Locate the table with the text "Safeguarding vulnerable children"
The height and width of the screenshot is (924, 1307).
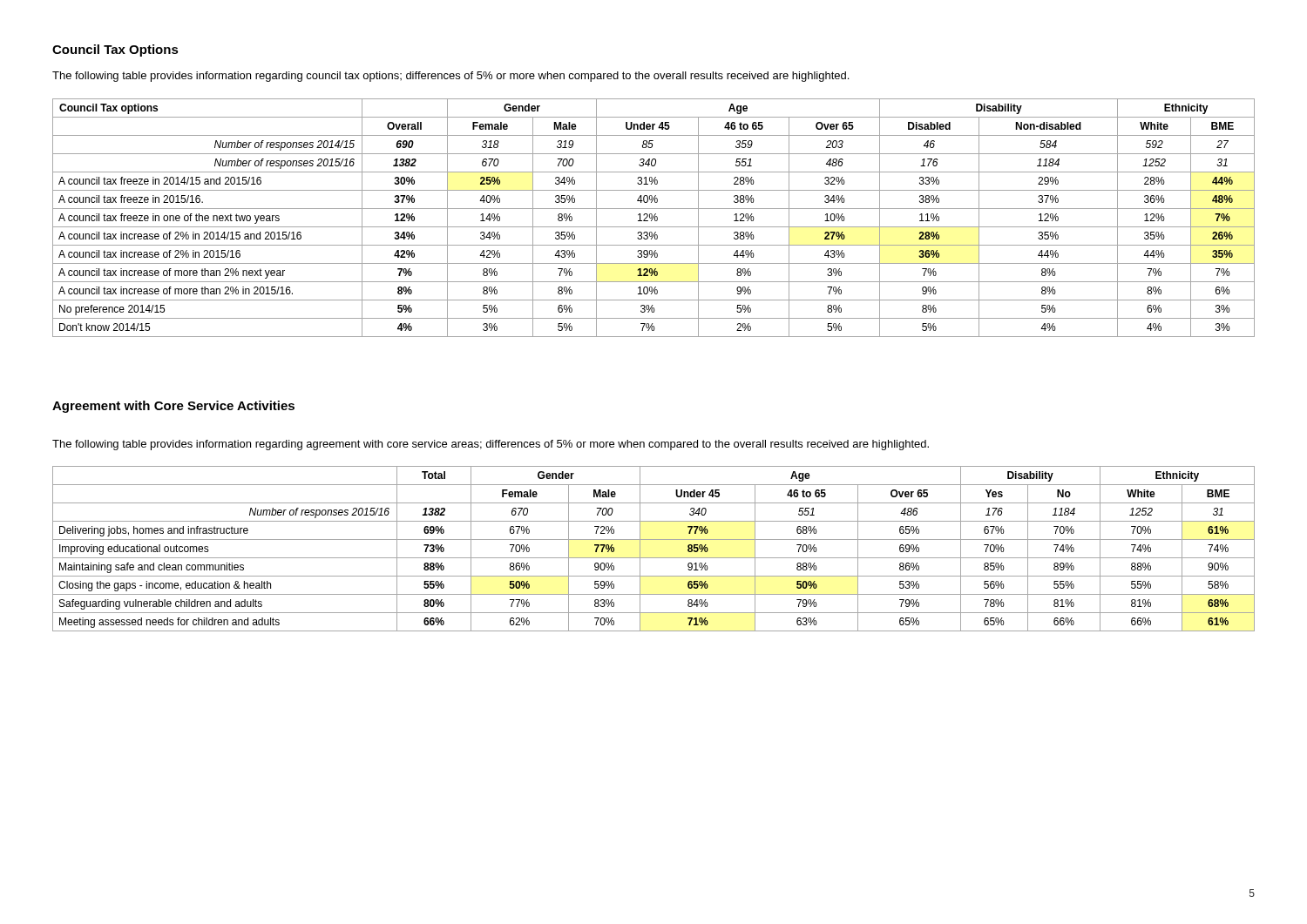[654, 549]
